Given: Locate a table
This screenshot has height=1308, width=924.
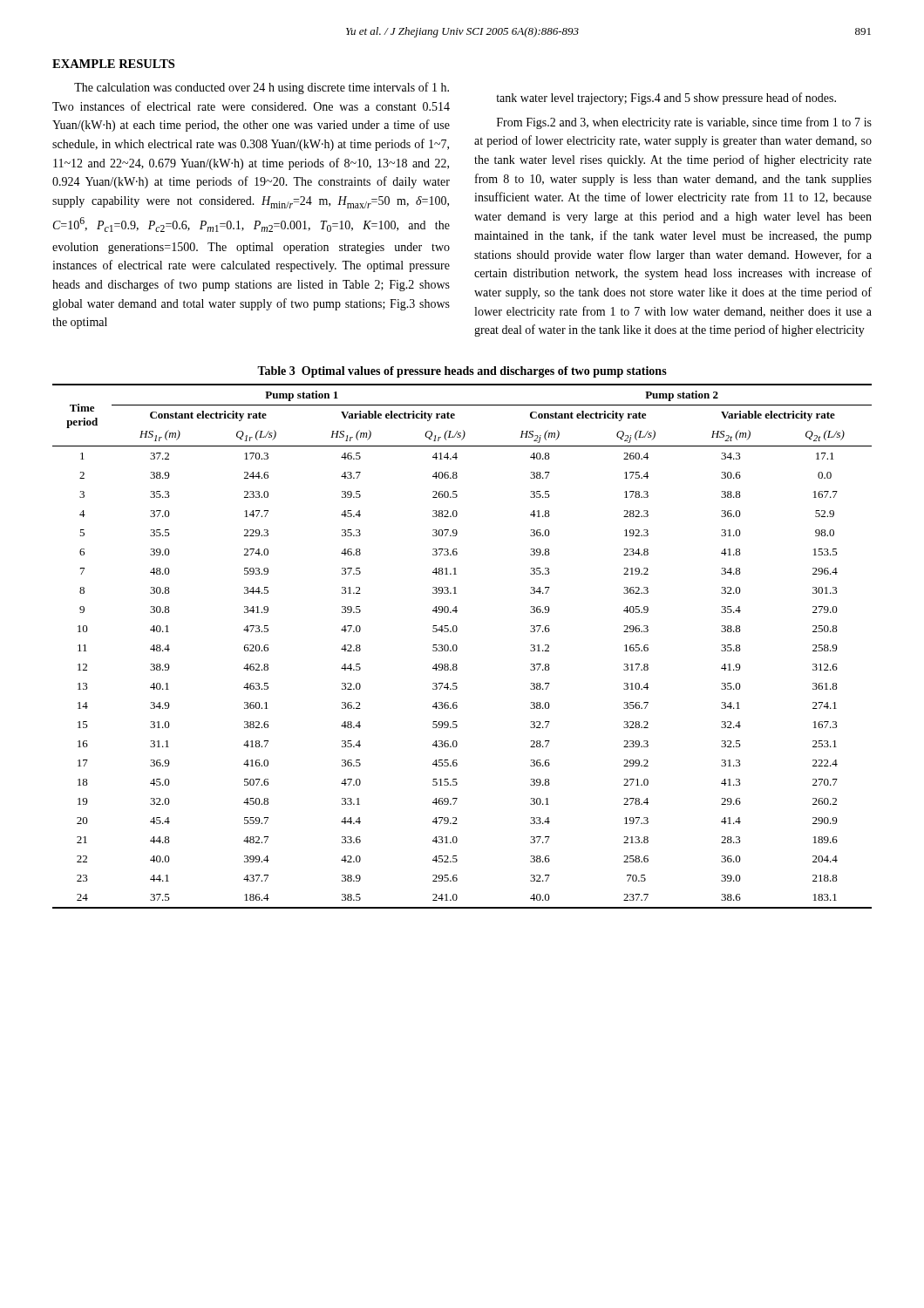Looking at the screenshot, I should [462, 646].
